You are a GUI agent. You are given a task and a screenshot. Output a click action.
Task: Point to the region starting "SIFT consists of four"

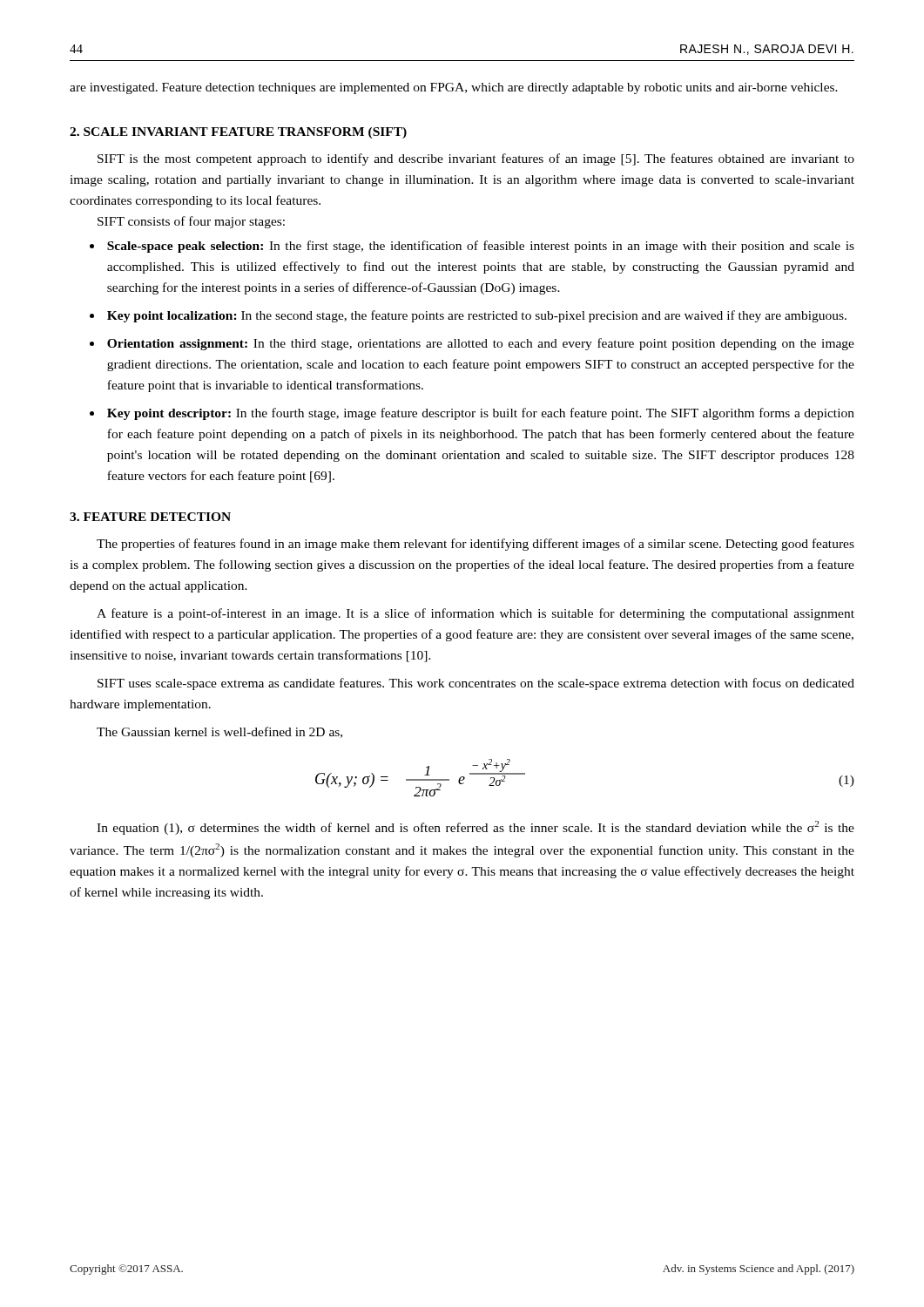[x=191, y=221]
